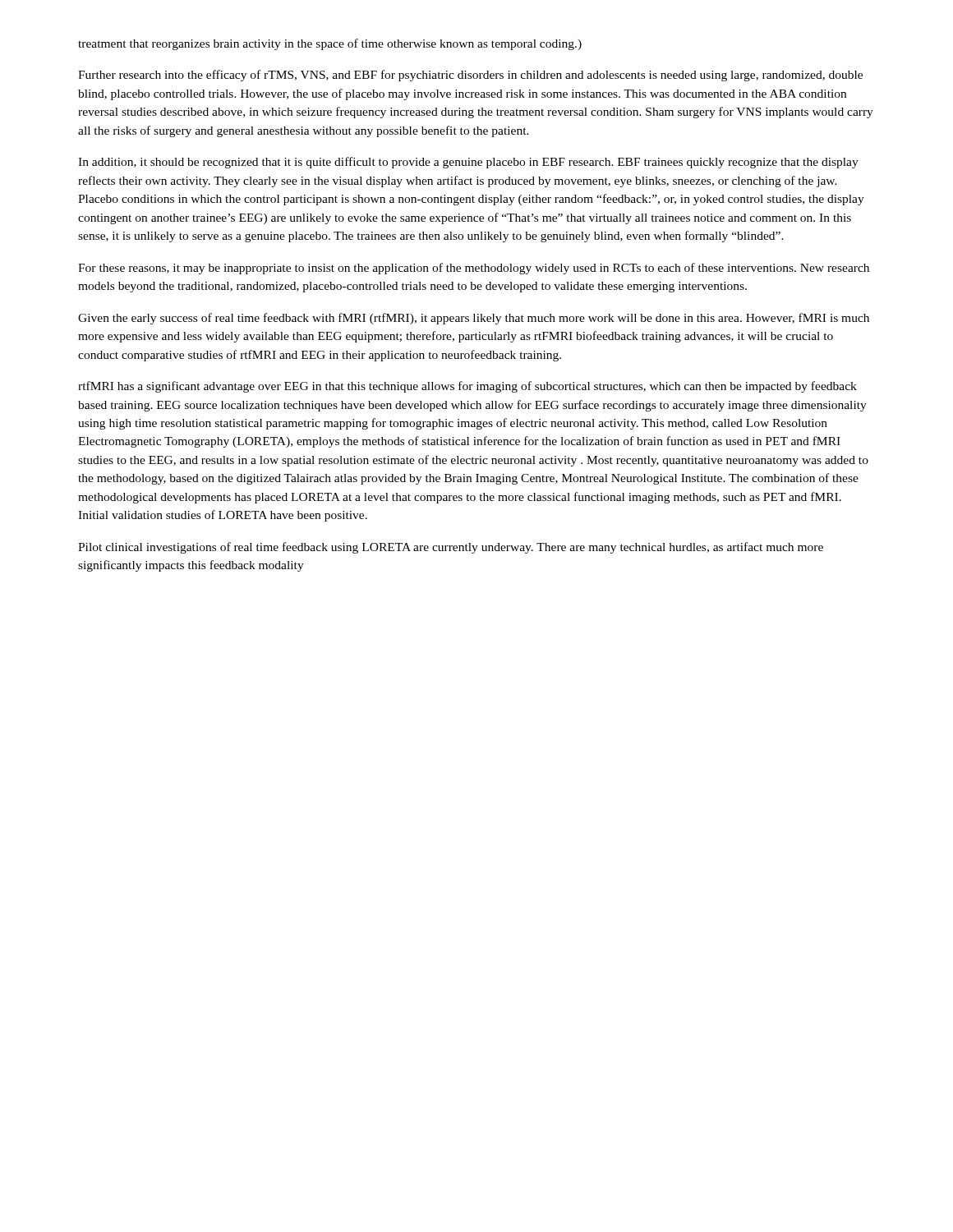Find the element starting "Given the early success of"
The height and width of the screenshot is (1232, 953).
tap(474, 336)
